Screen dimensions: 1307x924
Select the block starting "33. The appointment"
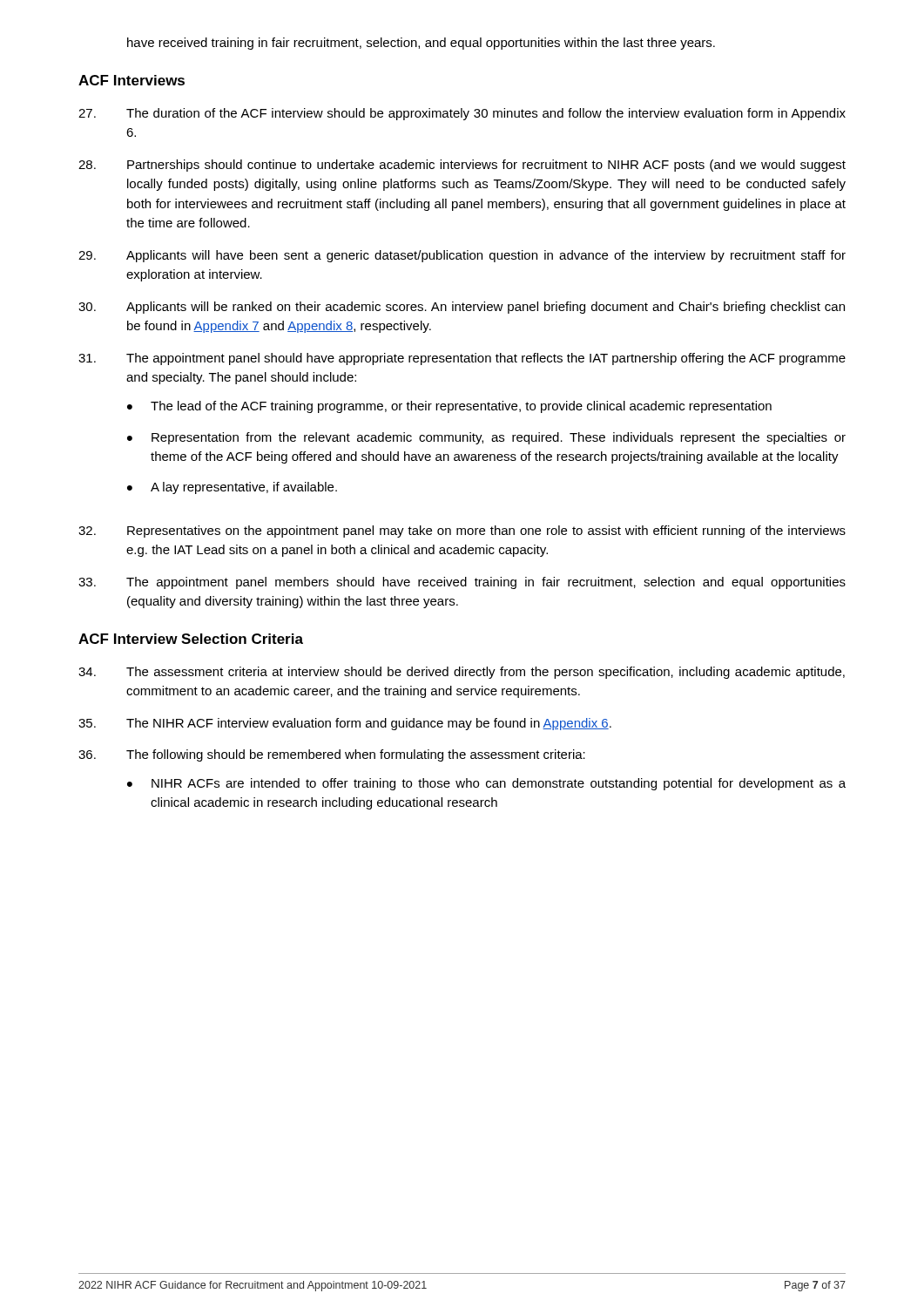point(462,592)
